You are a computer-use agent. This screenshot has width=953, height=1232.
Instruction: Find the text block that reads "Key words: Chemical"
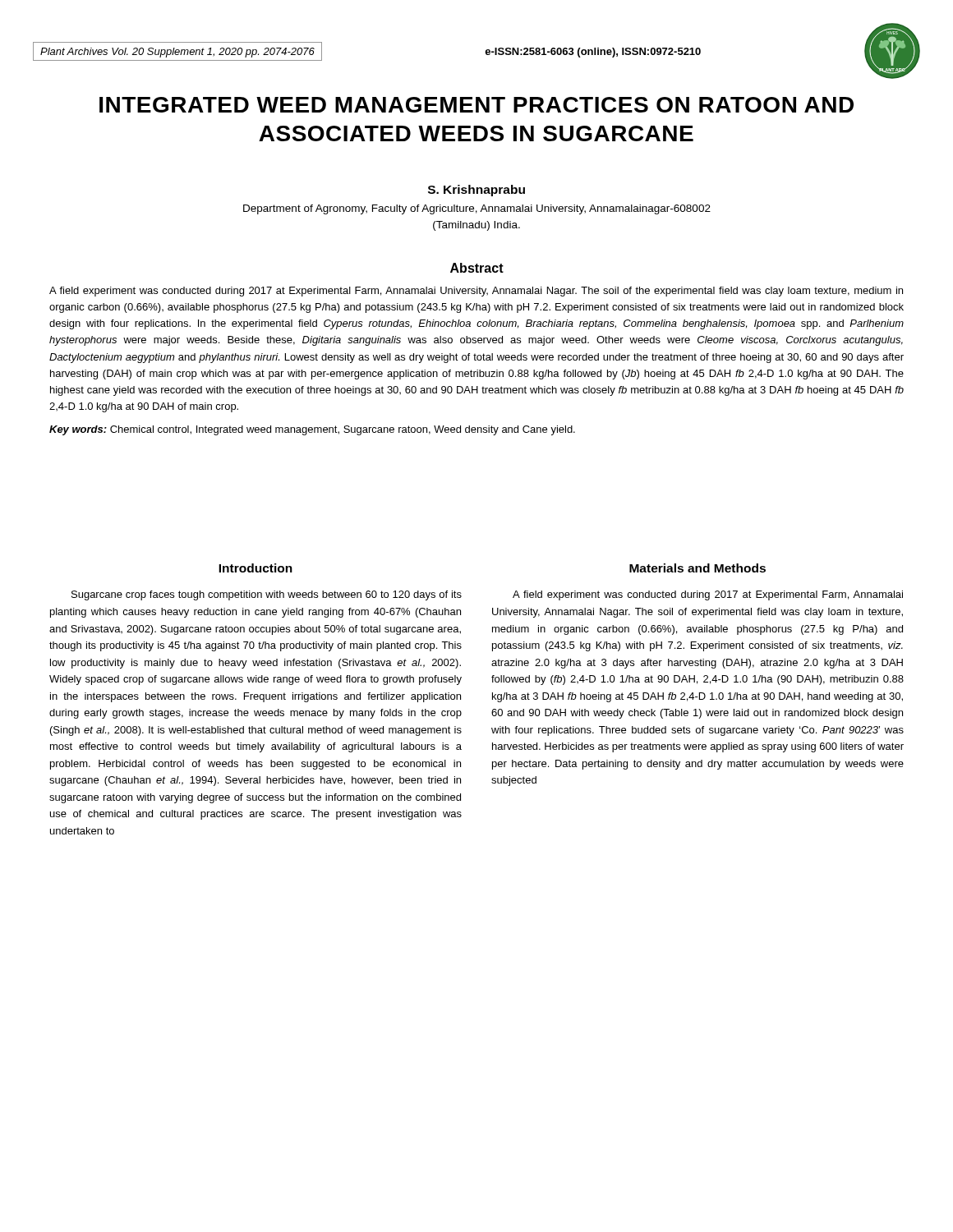[x=312, y=429]
